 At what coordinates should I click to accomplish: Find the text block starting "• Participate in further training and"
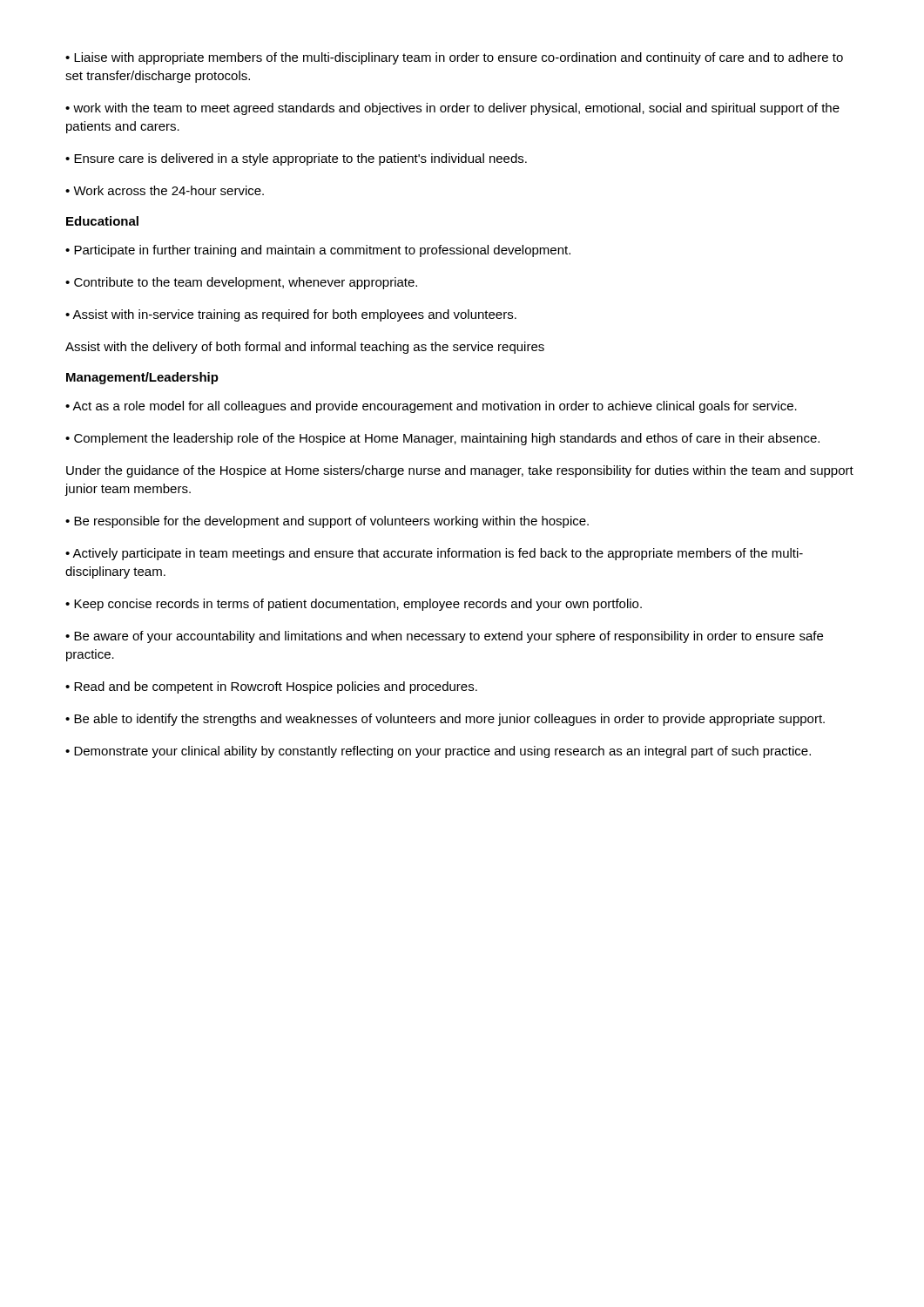[x=319, y=250]
